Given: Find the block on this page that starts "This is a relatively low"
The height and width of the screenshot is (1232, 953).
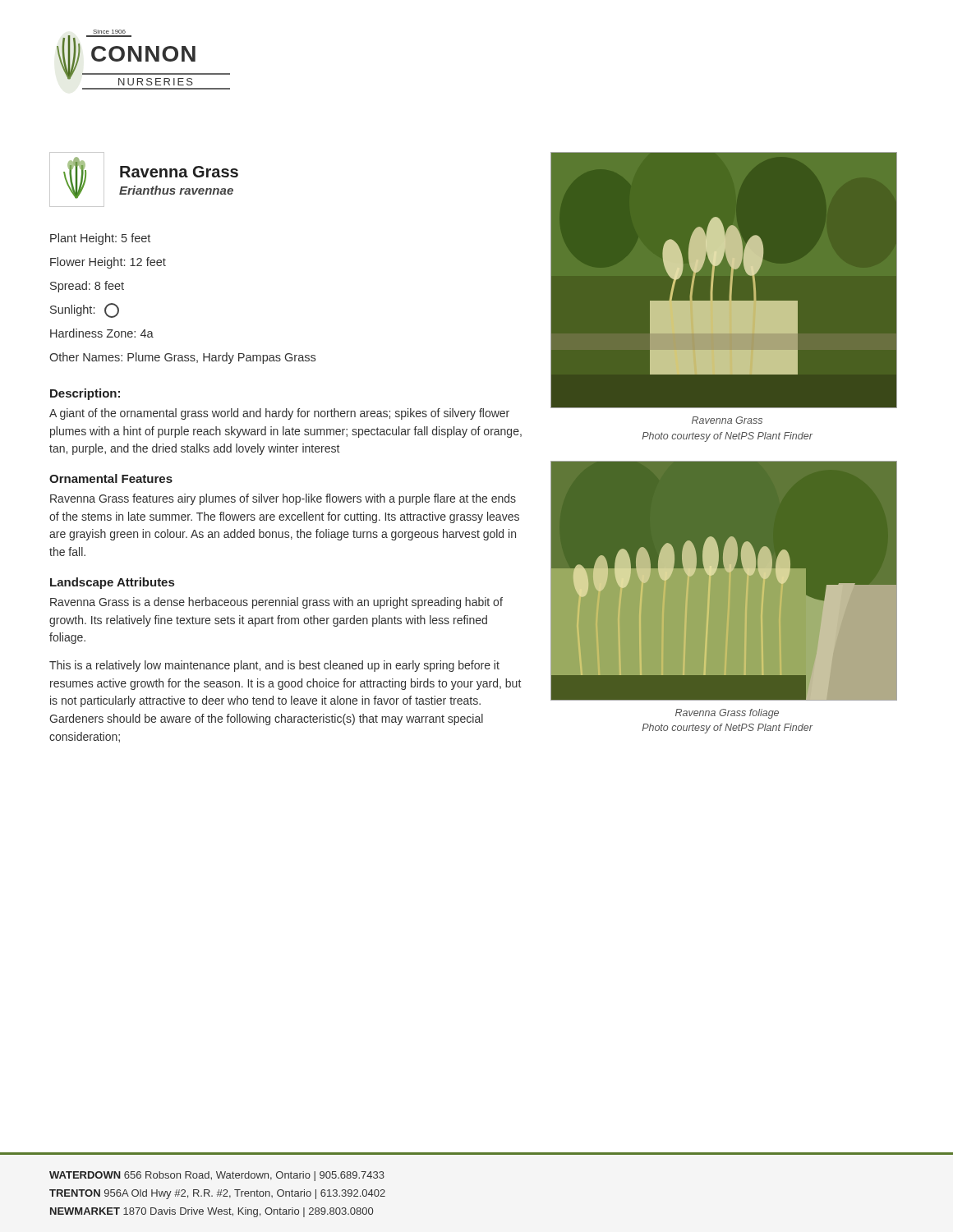Looking at the screenshot, I should pos(285,701).
